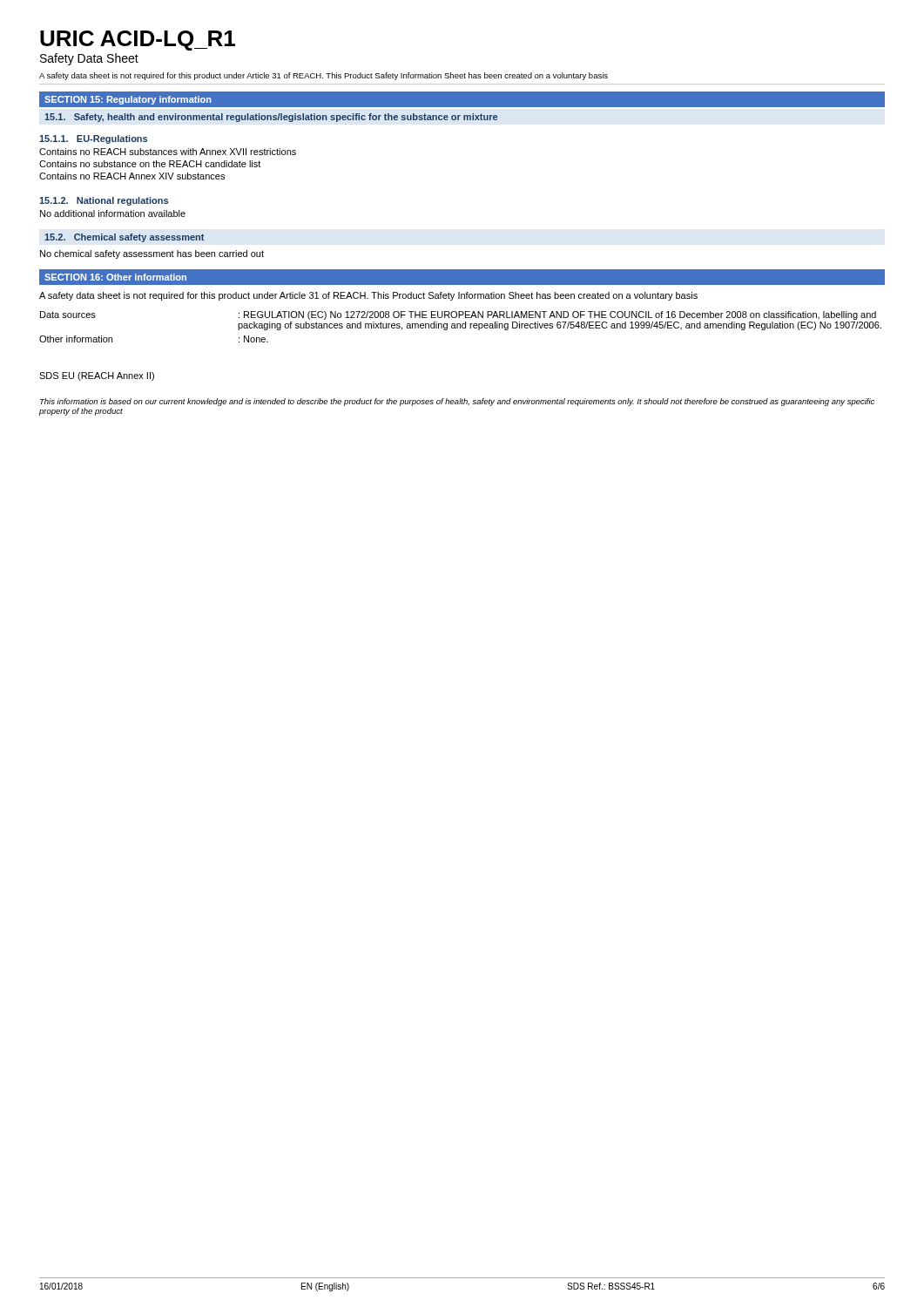
Task: Click the title
Action: pos(462,46)
